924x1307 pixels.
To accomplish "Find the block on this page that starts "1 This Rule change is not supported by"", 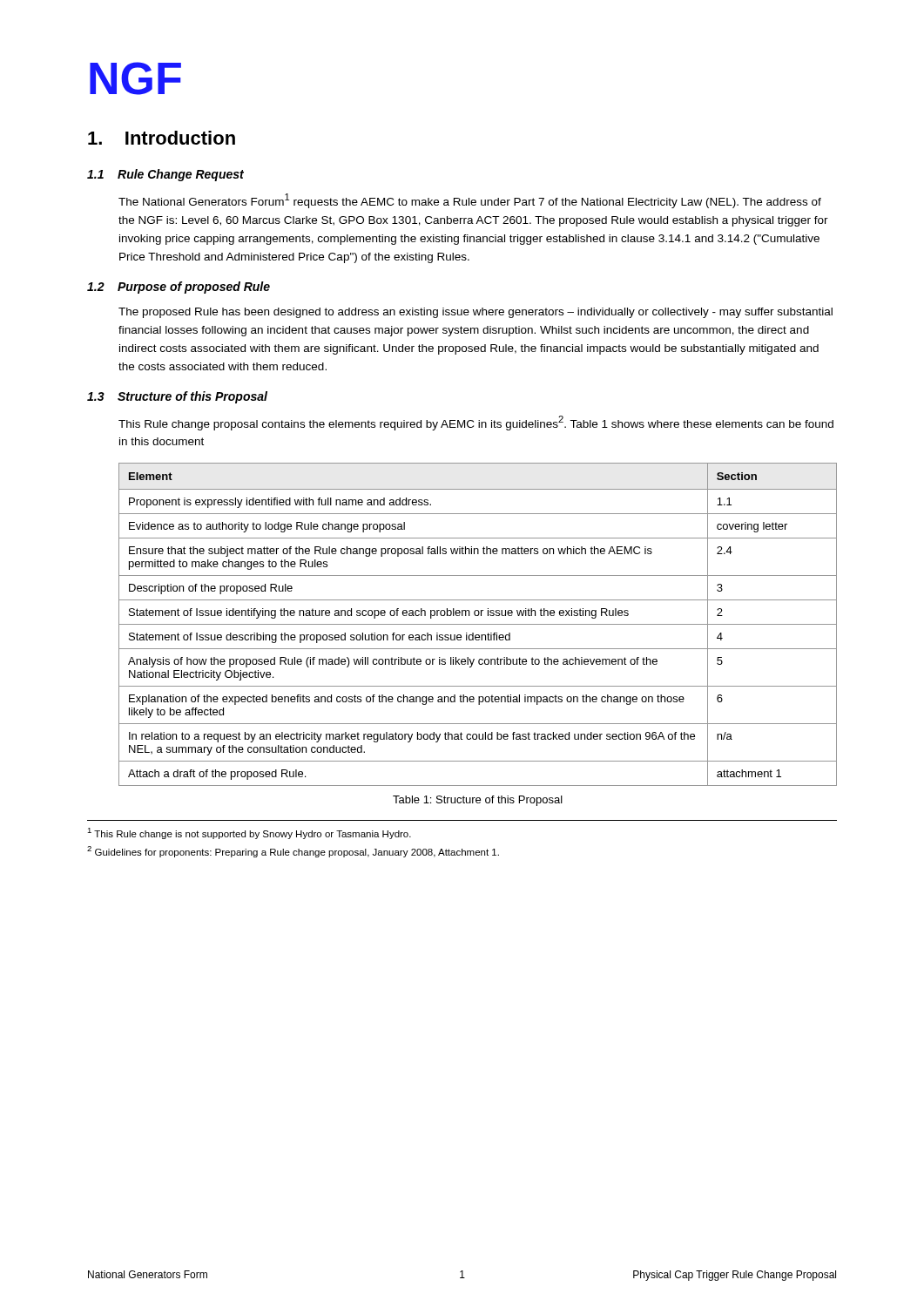I will (249, 832).
